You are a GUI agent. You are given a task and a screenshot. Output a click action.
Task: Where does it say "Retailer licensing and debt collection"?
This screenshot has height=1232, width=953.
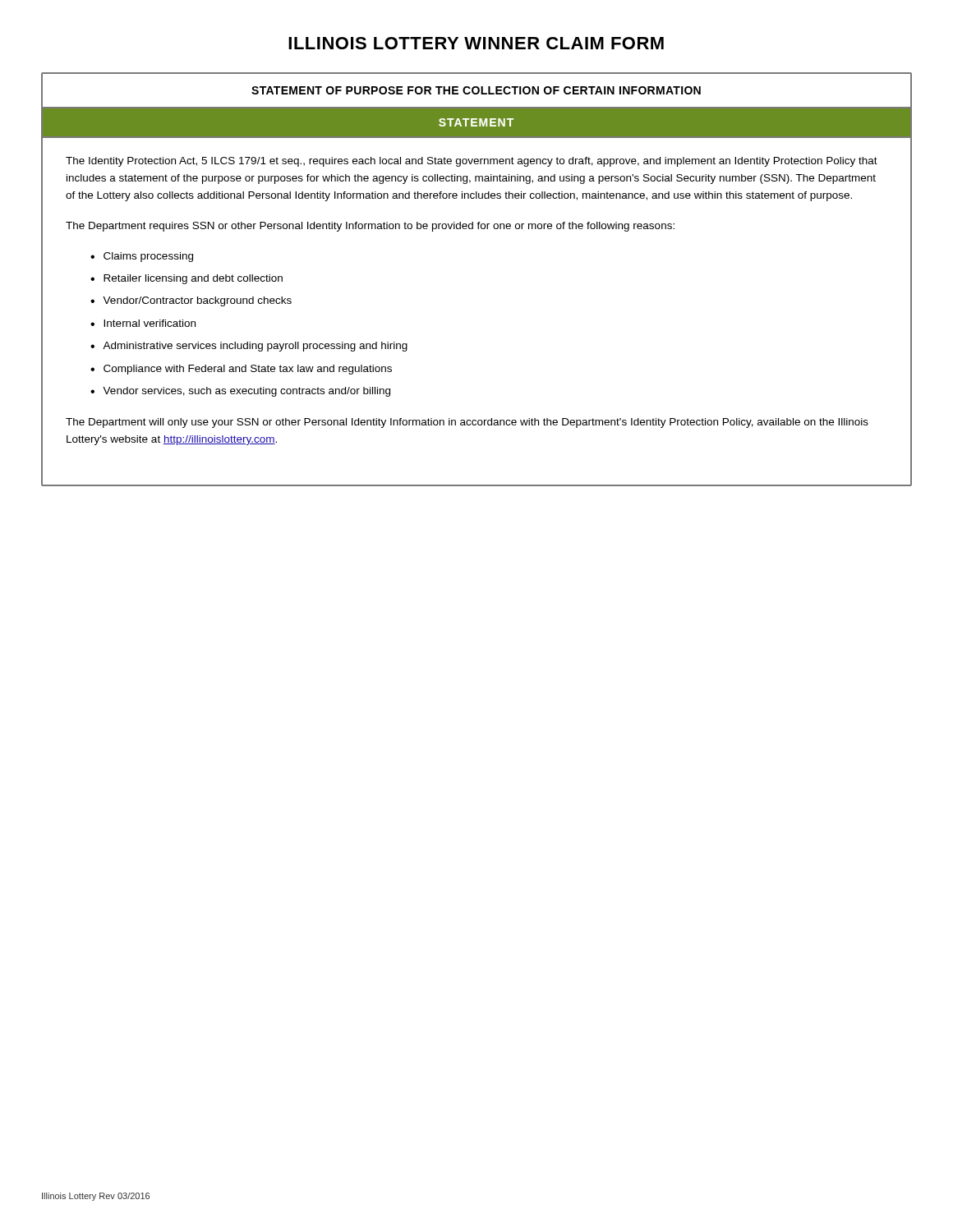coord(193,278)
